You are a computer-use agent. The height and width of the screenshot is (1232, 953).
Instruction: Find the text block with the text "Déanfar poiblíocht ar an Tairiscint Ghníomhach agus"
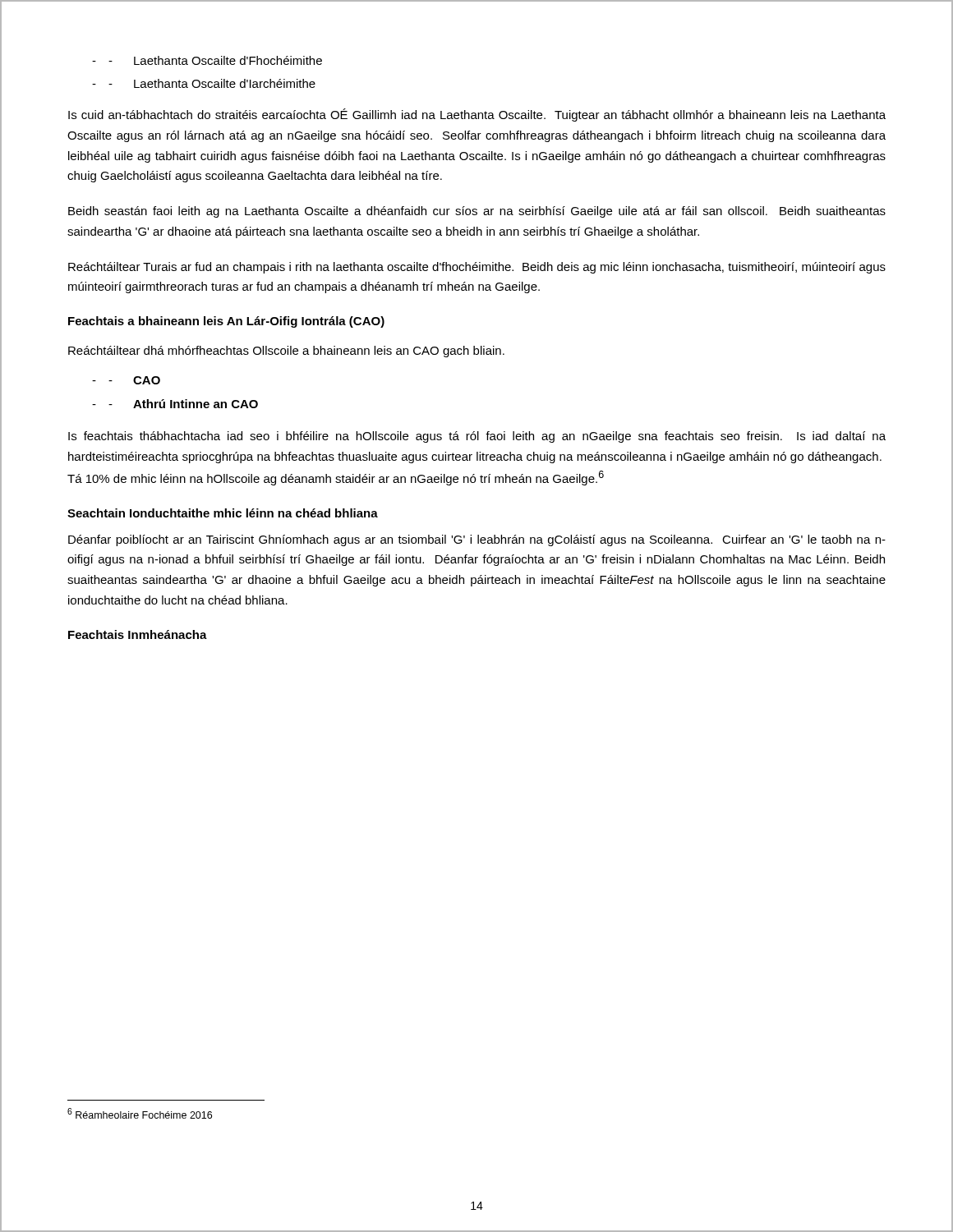(476, 569)
